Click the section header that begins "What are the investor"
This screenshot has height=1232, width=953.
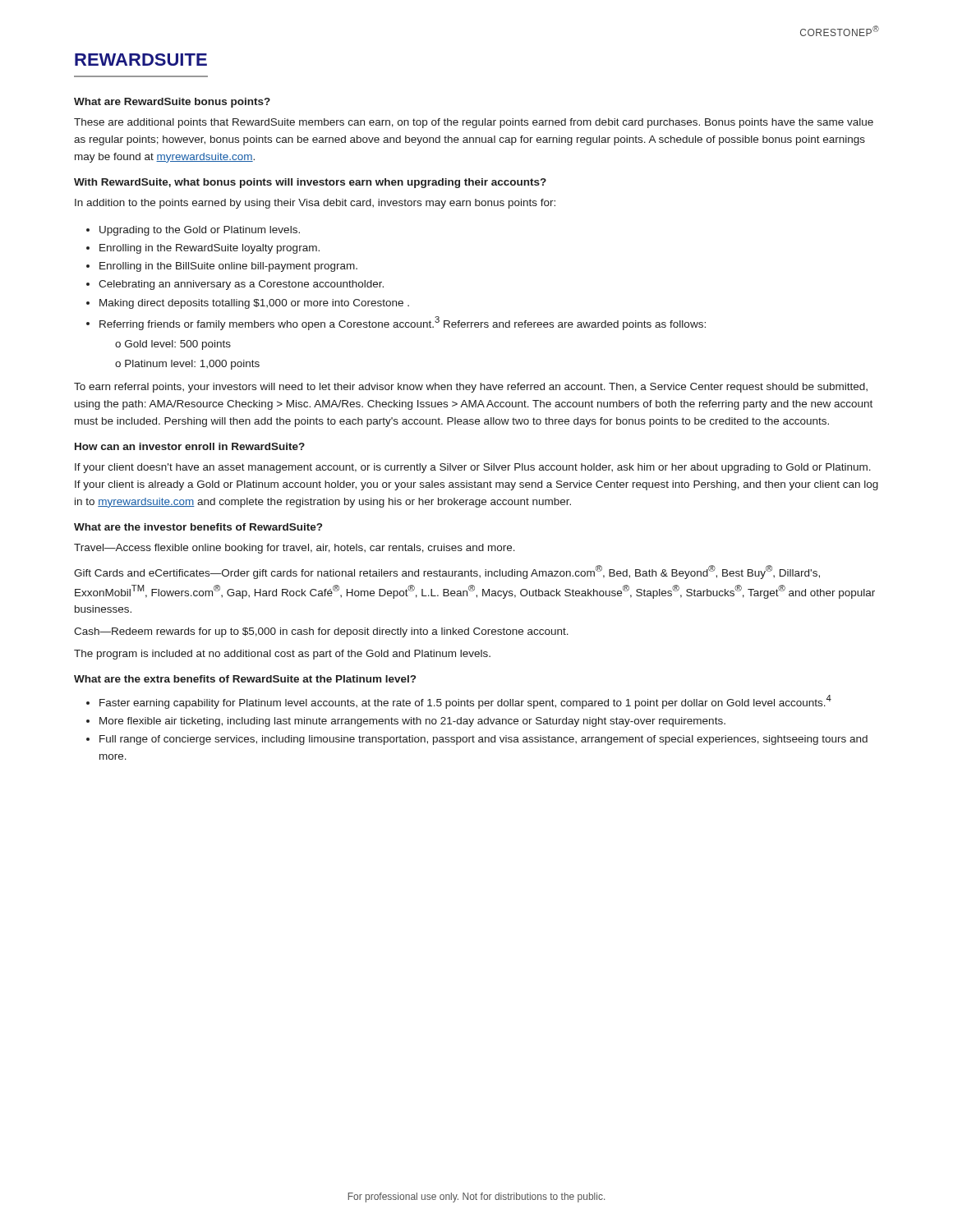click(x=198, y=527)
